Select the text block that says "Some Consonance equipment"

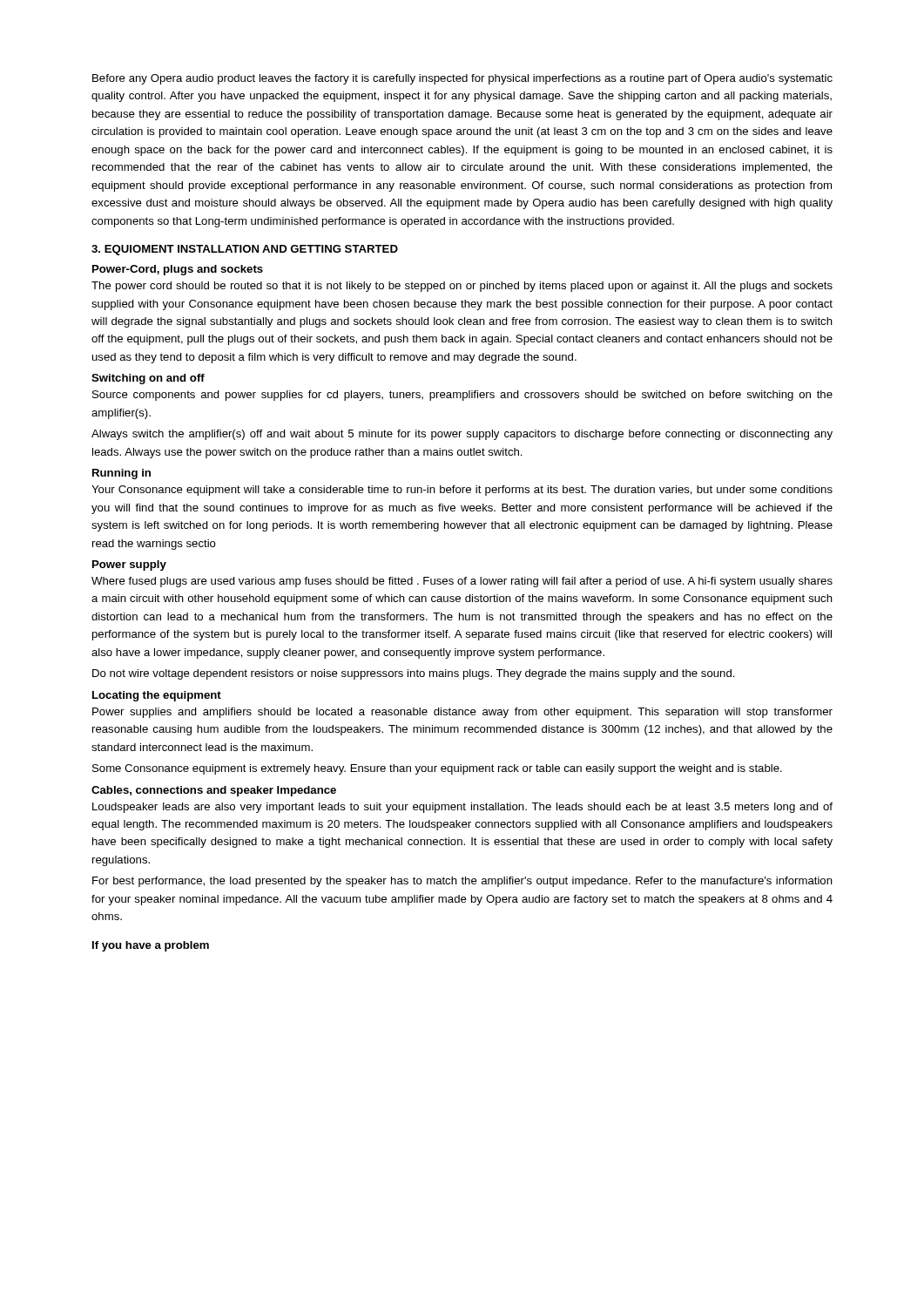tap(462, 769)
